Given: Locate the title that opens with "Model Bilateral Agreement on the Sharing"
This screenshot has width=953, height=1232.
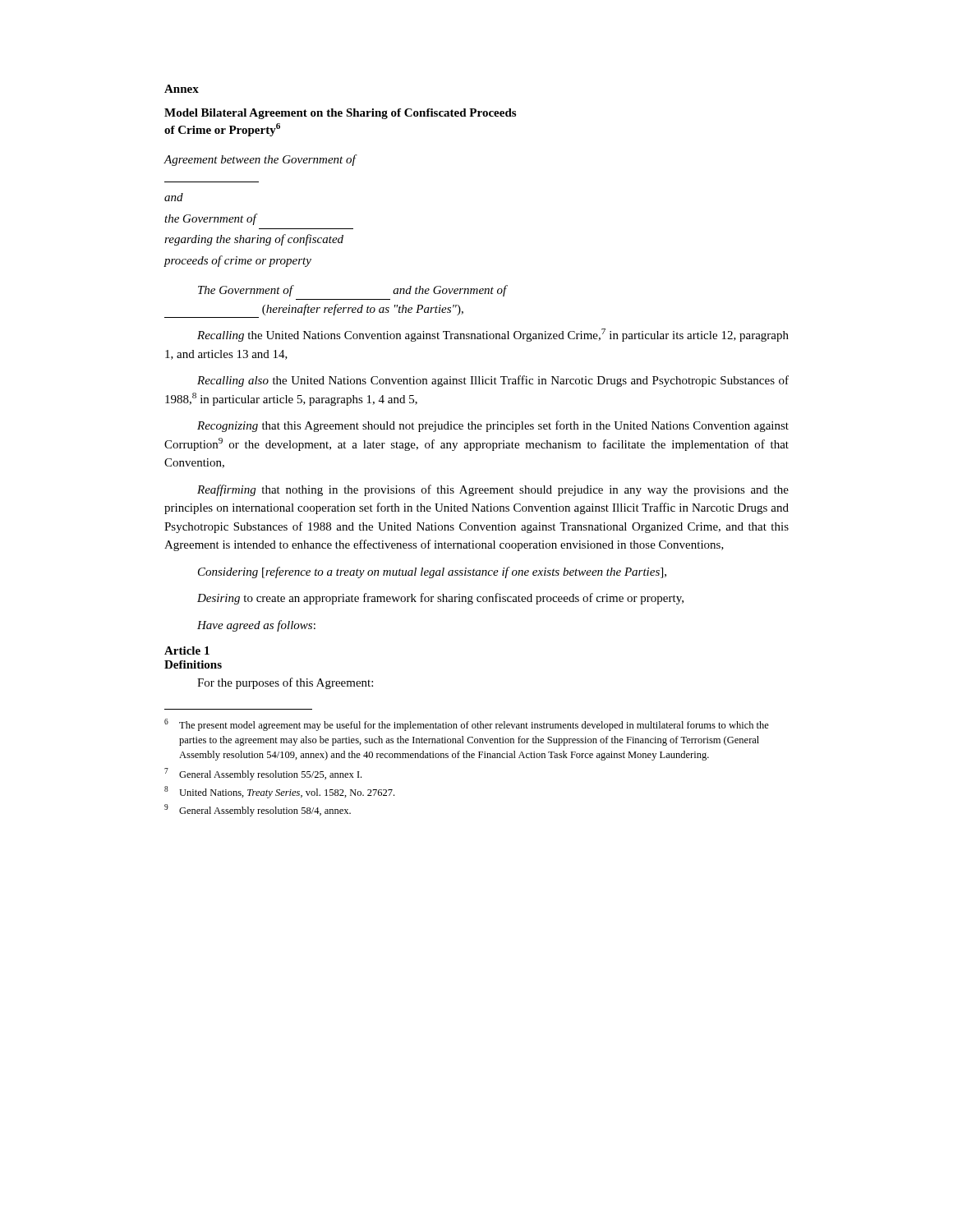Looking at the screenshot, I should 340,121.
